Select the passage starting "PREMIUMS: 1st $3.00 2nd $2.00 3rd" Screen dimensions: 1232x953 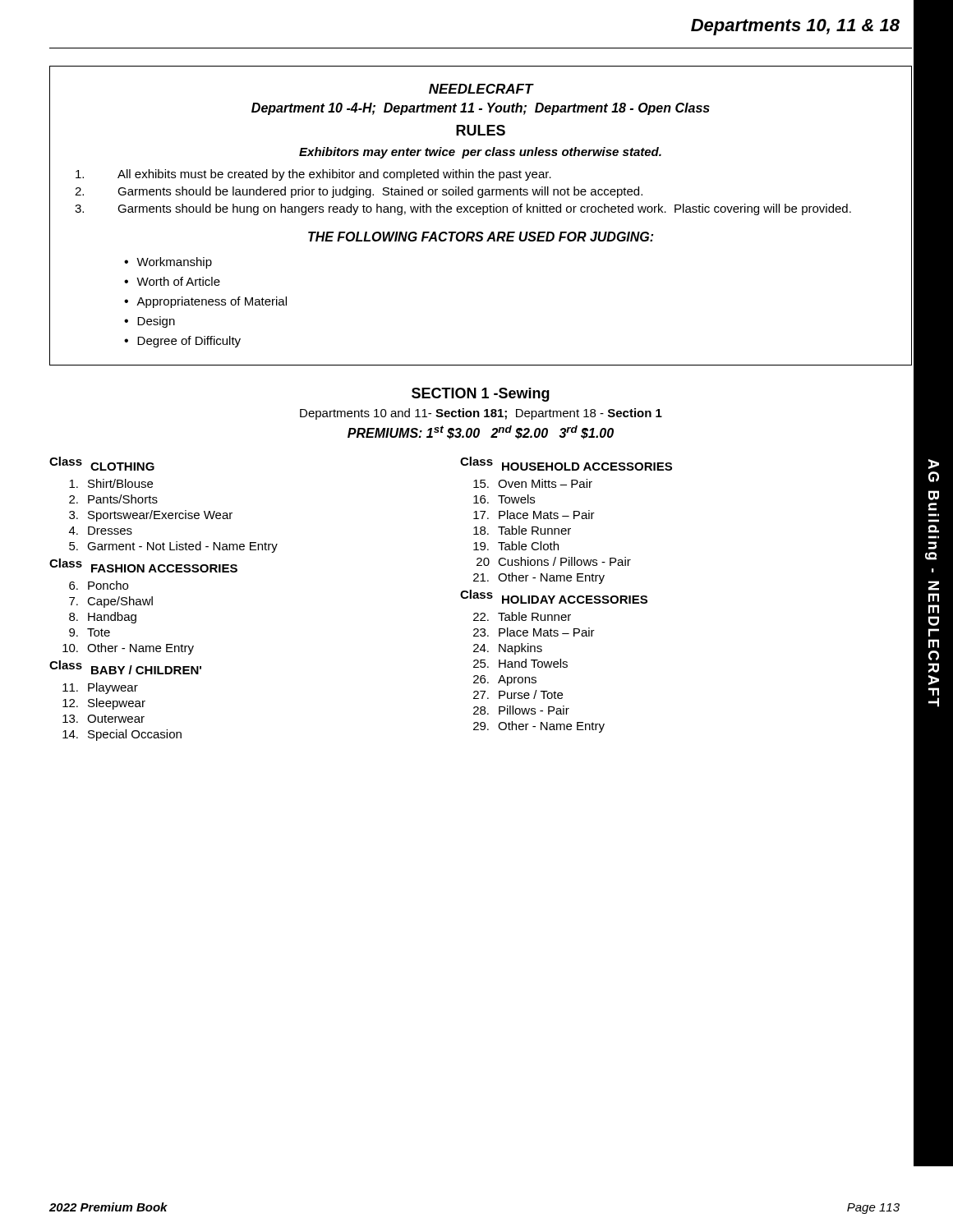tap(481, 432)
